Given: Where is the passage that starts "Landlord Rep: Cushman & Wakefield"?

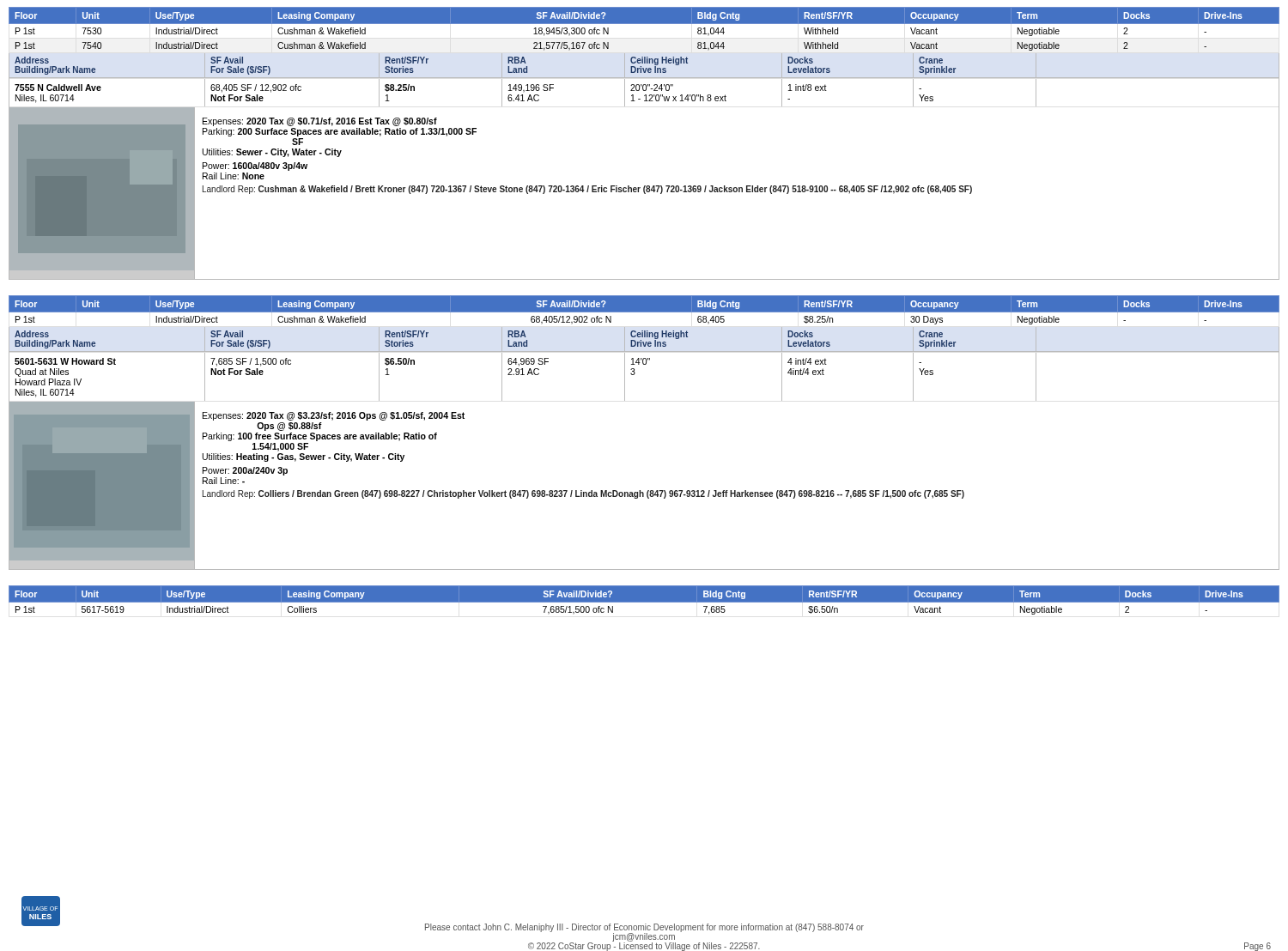Looking at the screenshot, I should coord(587,189).
